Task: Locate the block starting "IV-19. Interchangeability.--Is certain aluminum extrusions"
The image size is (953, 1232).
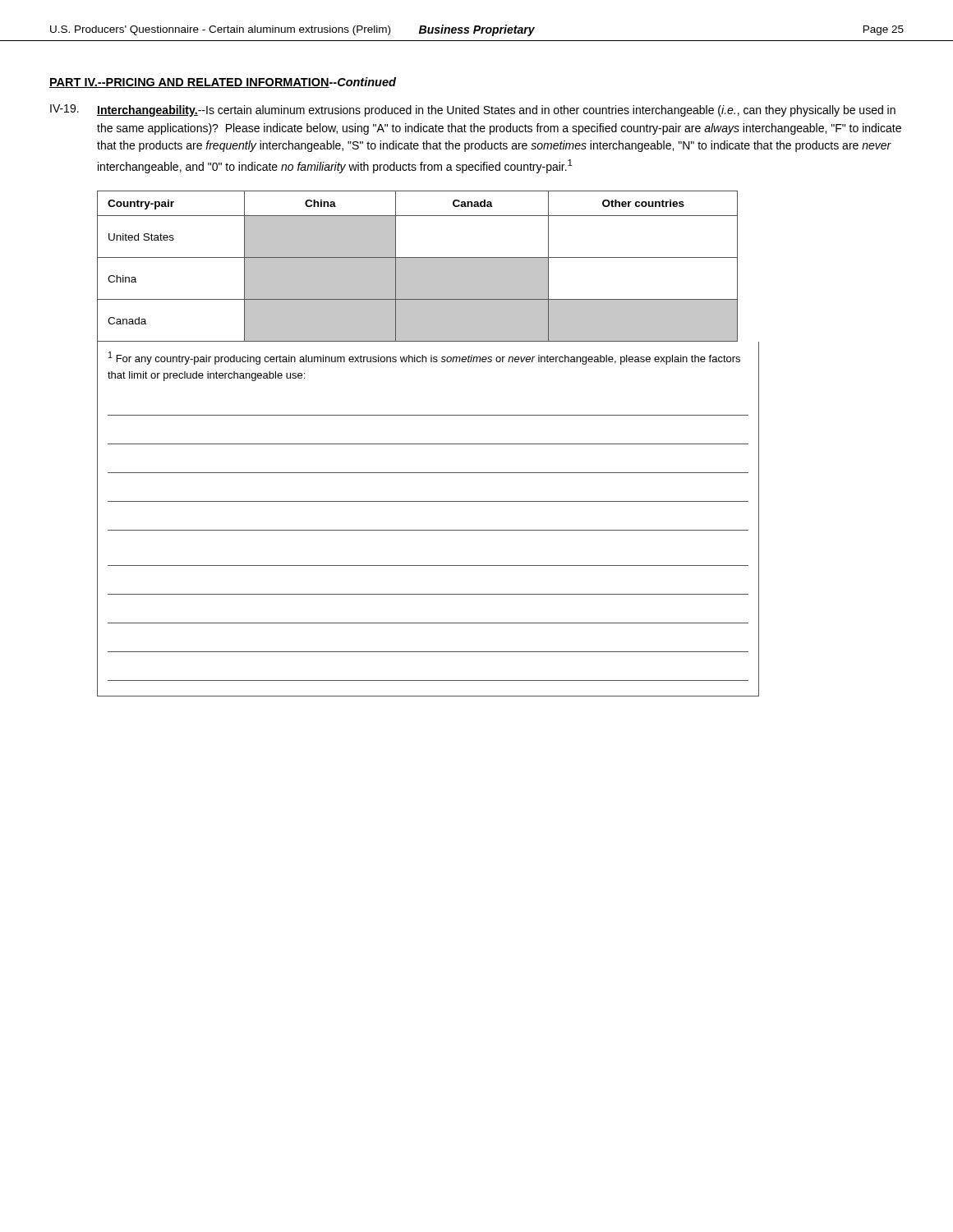Action: tap(476, 139)
